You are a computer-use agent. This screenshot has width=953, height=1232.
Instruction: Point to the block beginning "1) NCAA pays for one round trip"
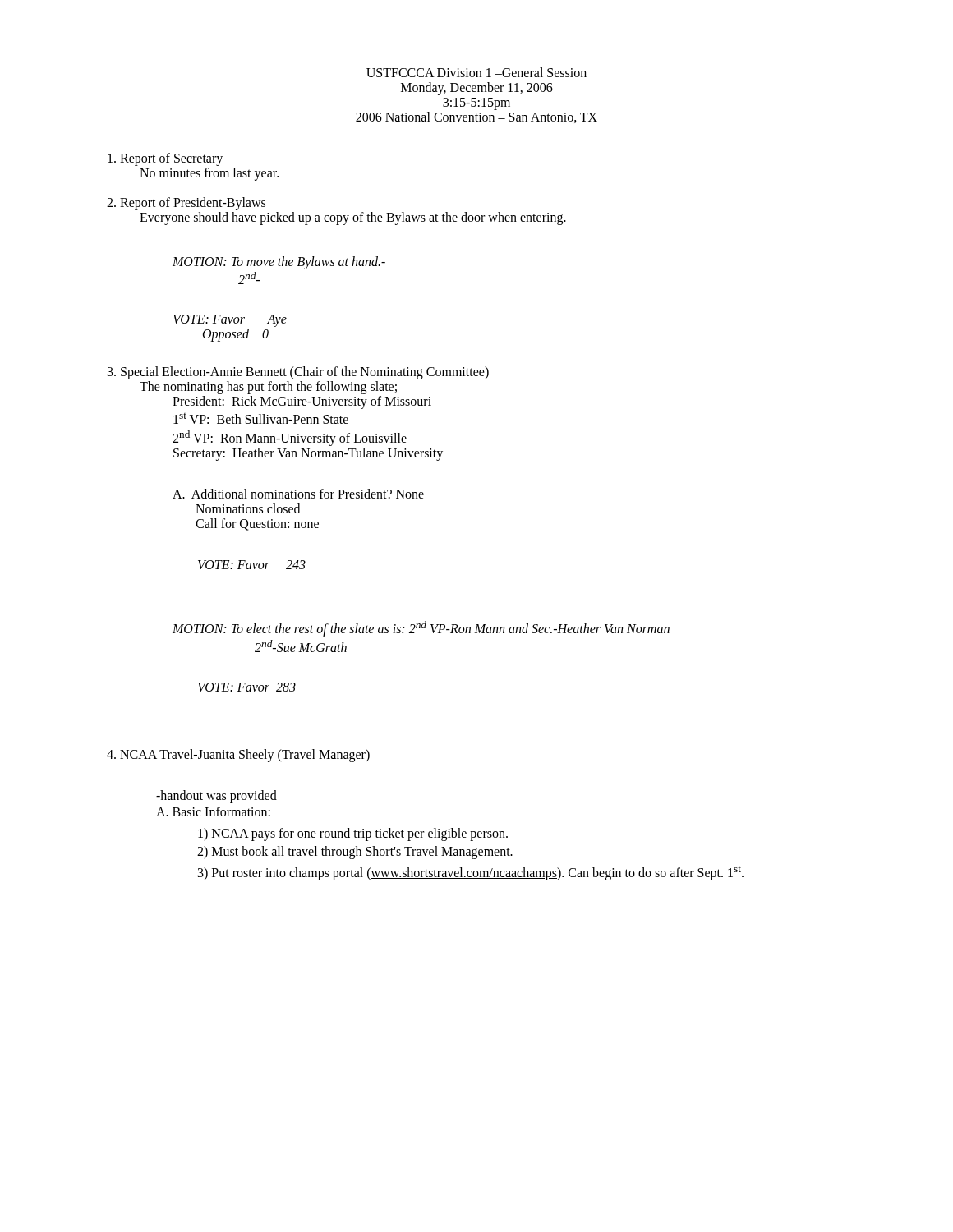point(353,834)
